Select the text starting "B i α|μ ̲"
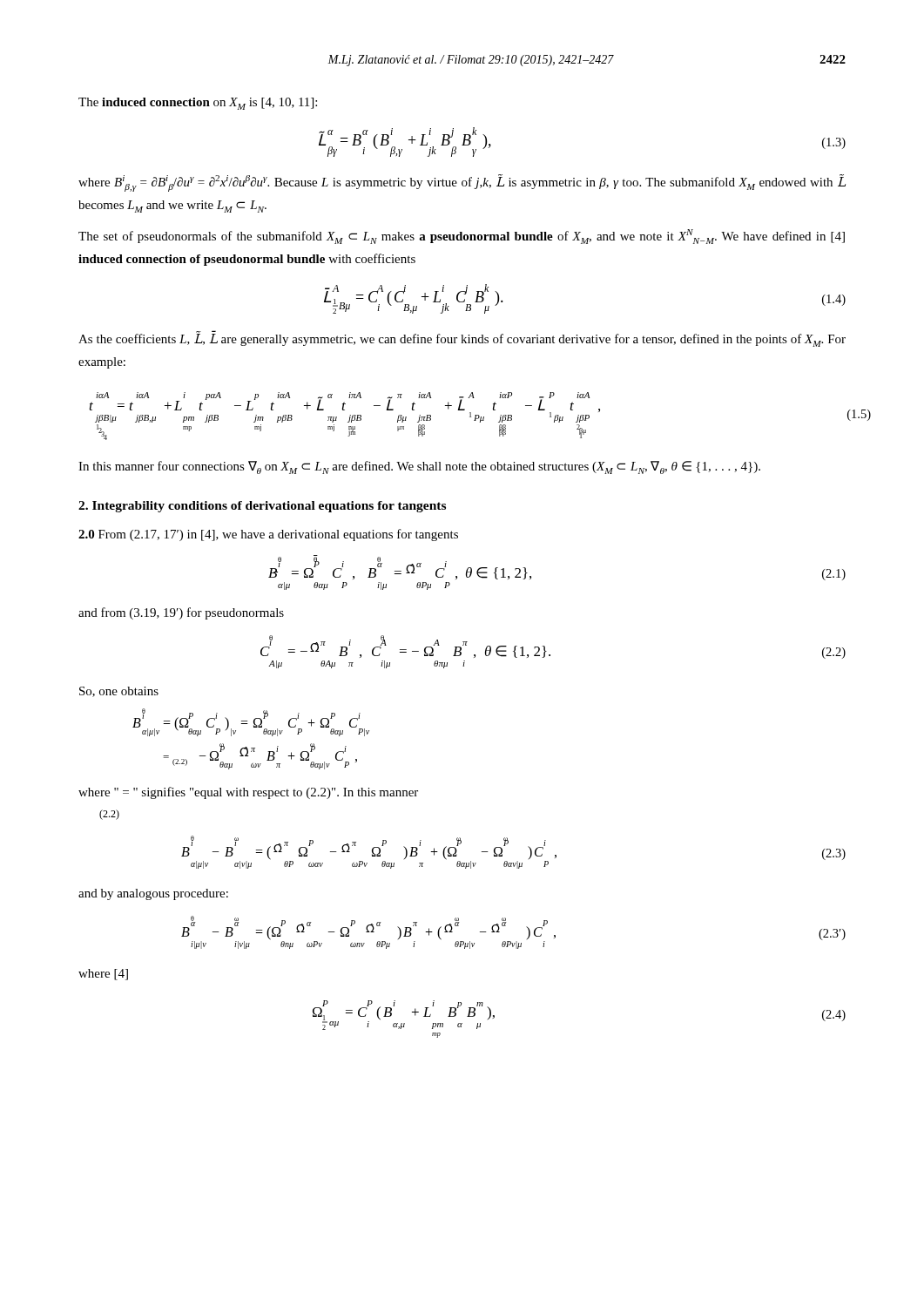The image size is (924, 1307). coord(475,573)
